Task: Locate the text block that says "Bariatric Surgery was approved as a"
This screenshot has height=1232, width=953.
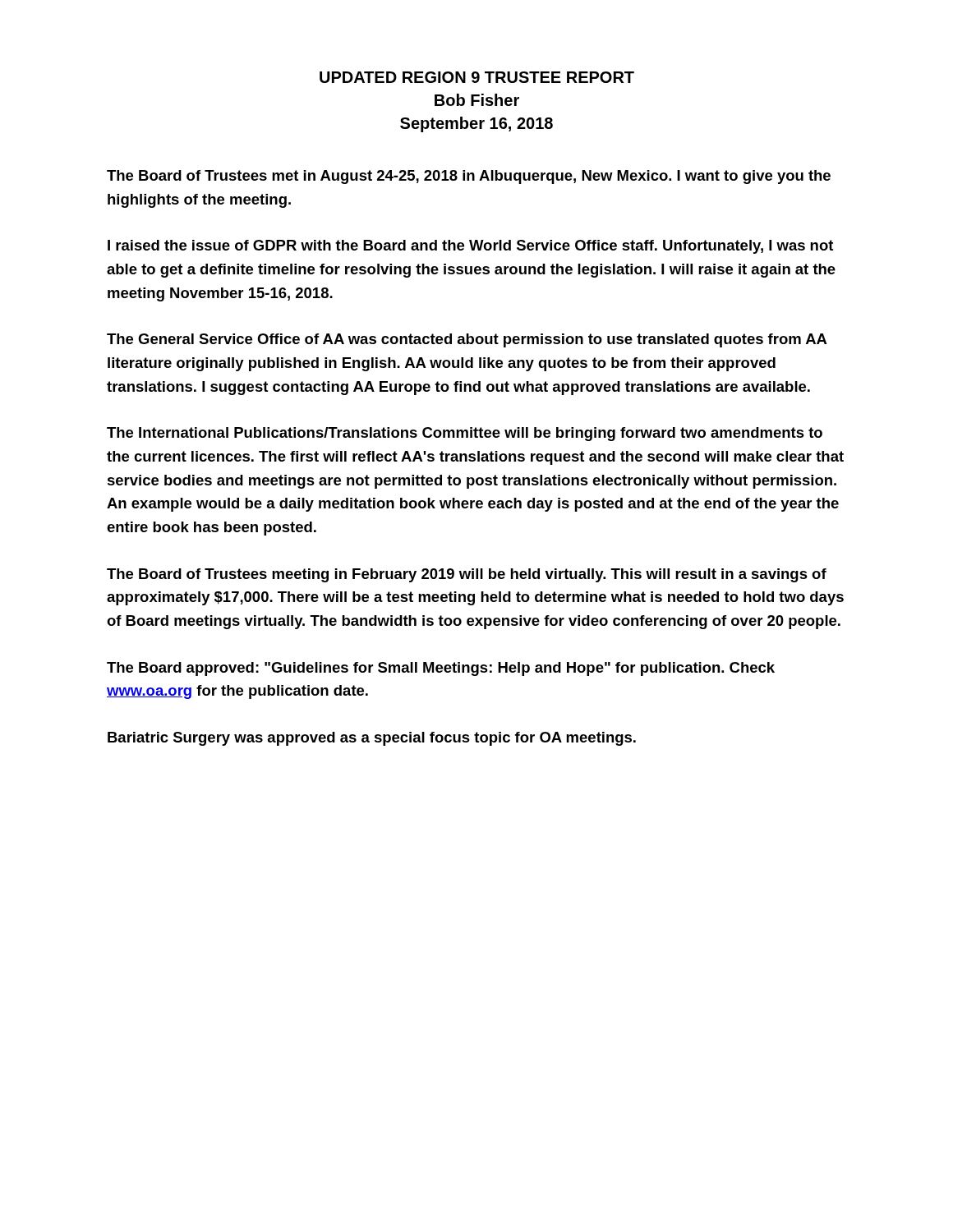Action: tap(372, 737)
